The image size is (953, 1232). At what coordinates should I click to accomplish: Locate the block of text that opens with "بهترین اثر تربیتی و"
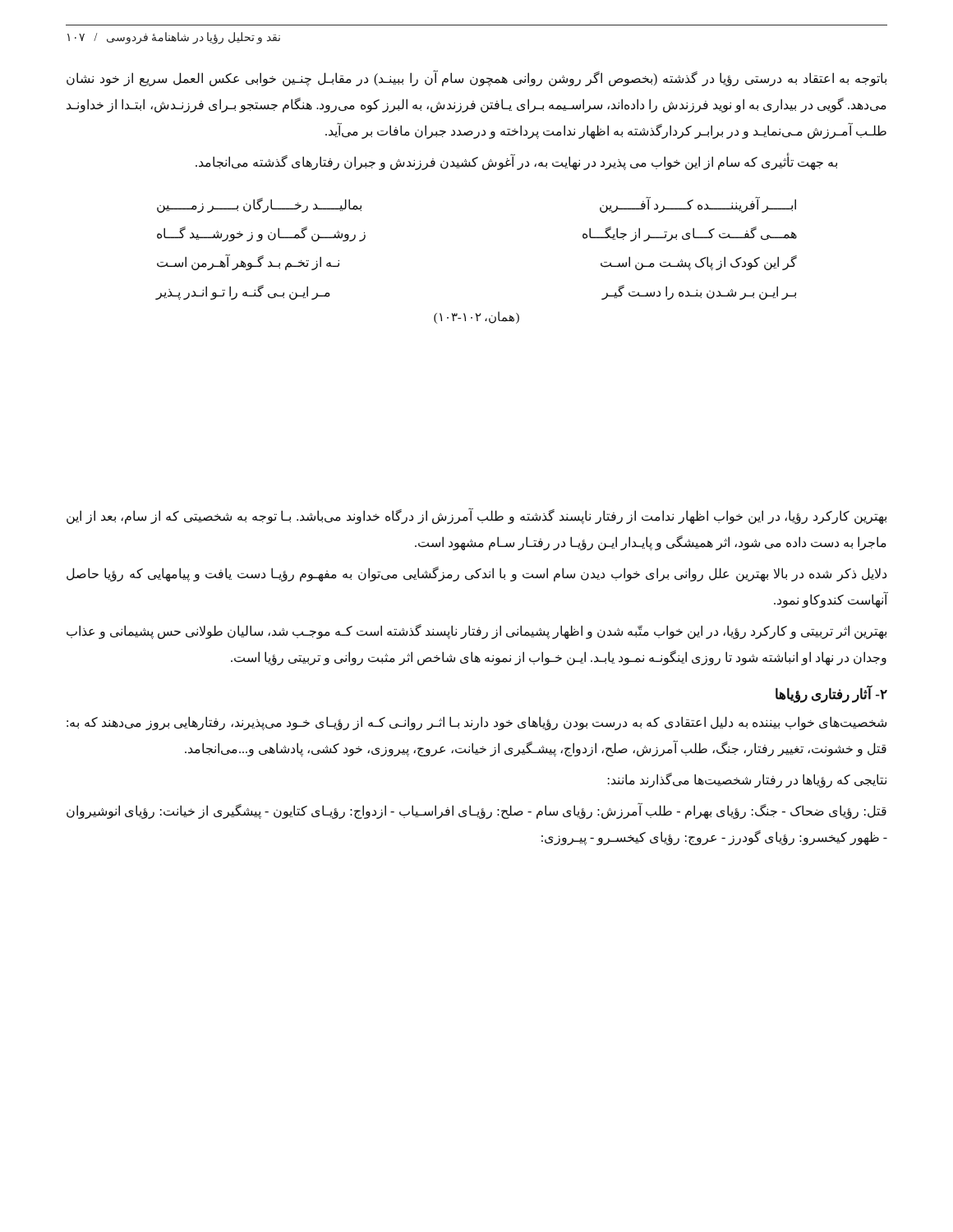tap(476, 644)
